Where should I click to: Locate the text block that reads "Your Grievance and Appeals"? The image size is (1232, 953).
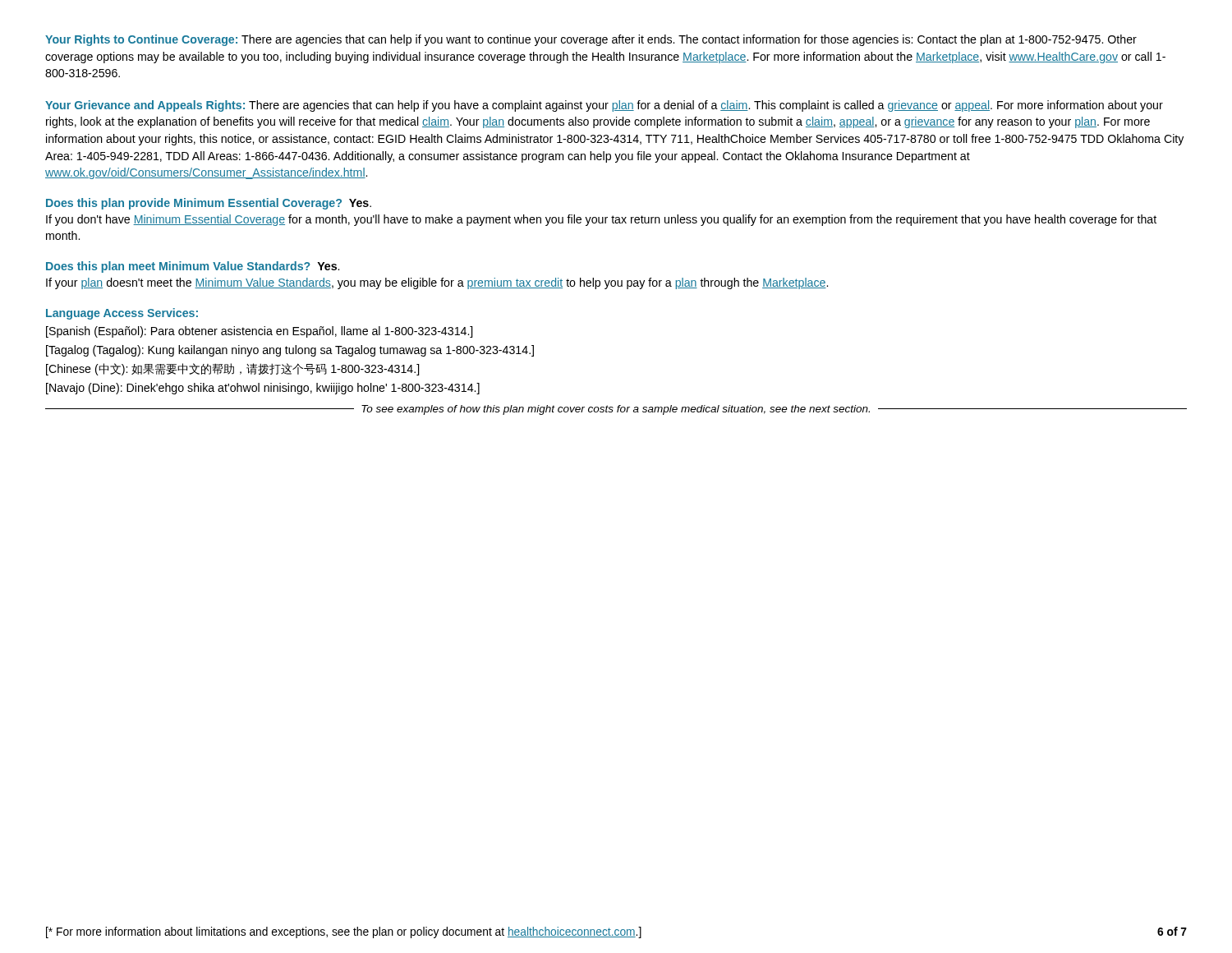tap(615, 139)
